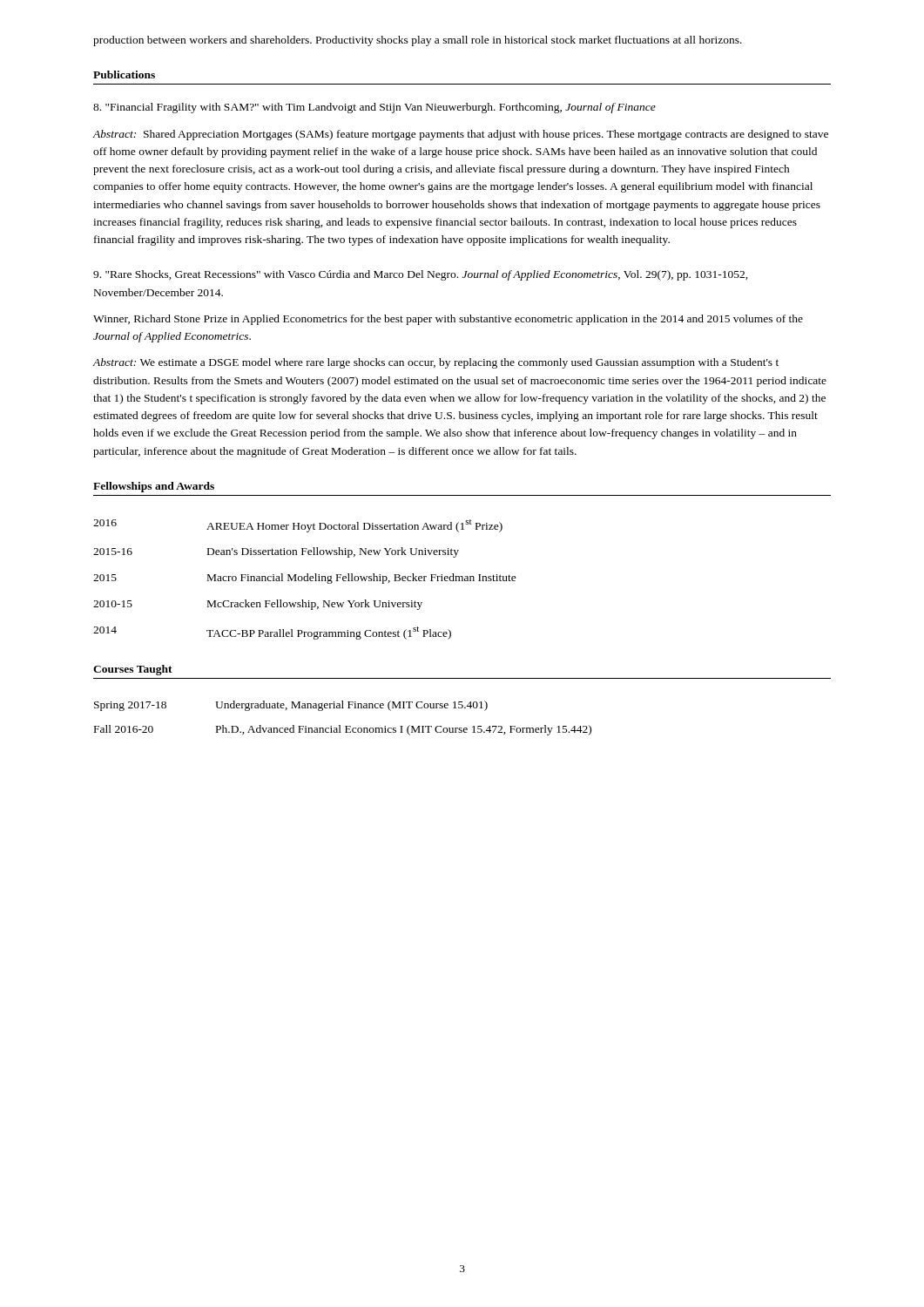Select the block starting "Courses Taught"
The height and width of the screenshot is (1307, 924).
coord(133,669)
